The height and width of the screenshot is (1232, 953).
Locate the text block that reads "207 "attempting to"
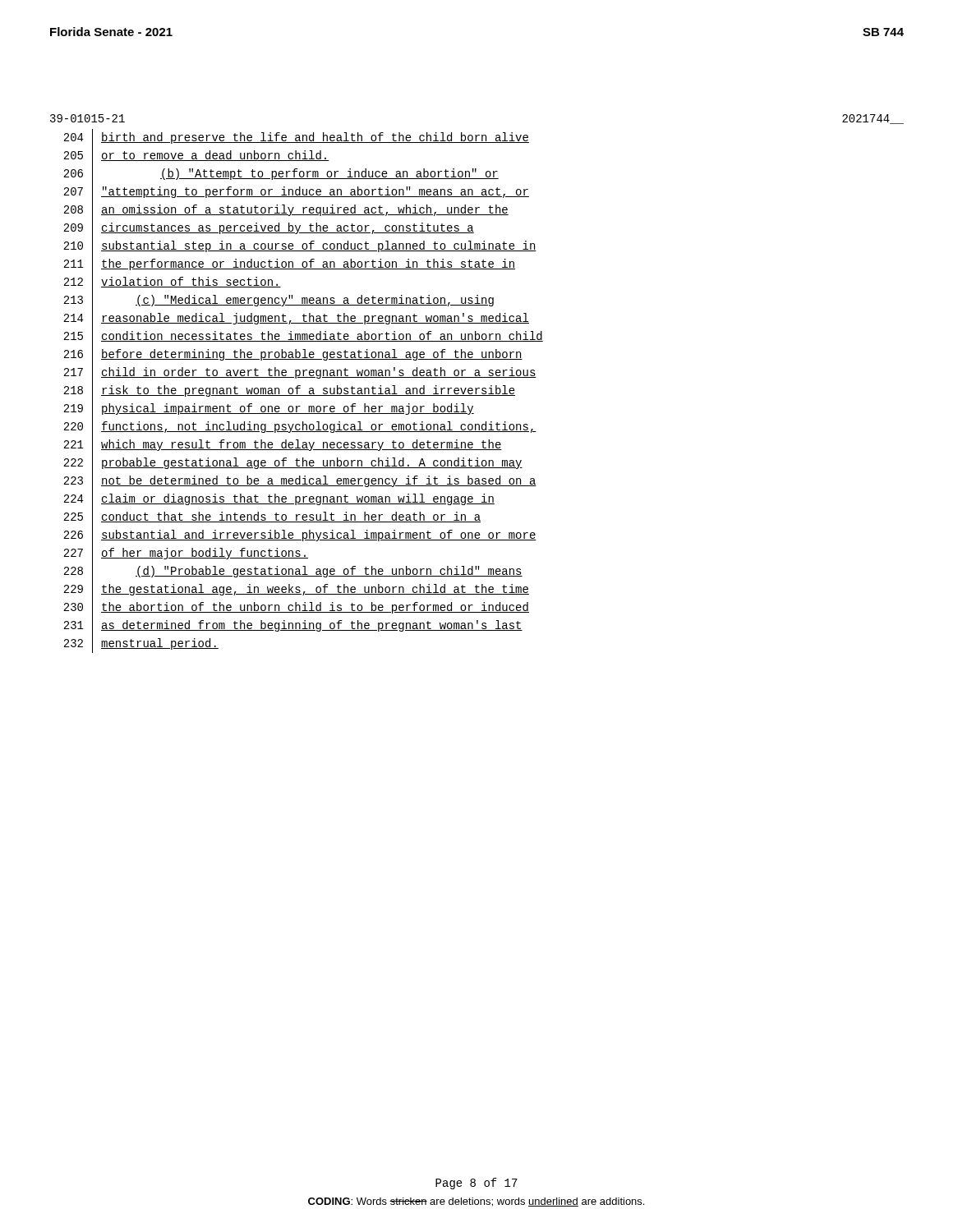(476, 192)
